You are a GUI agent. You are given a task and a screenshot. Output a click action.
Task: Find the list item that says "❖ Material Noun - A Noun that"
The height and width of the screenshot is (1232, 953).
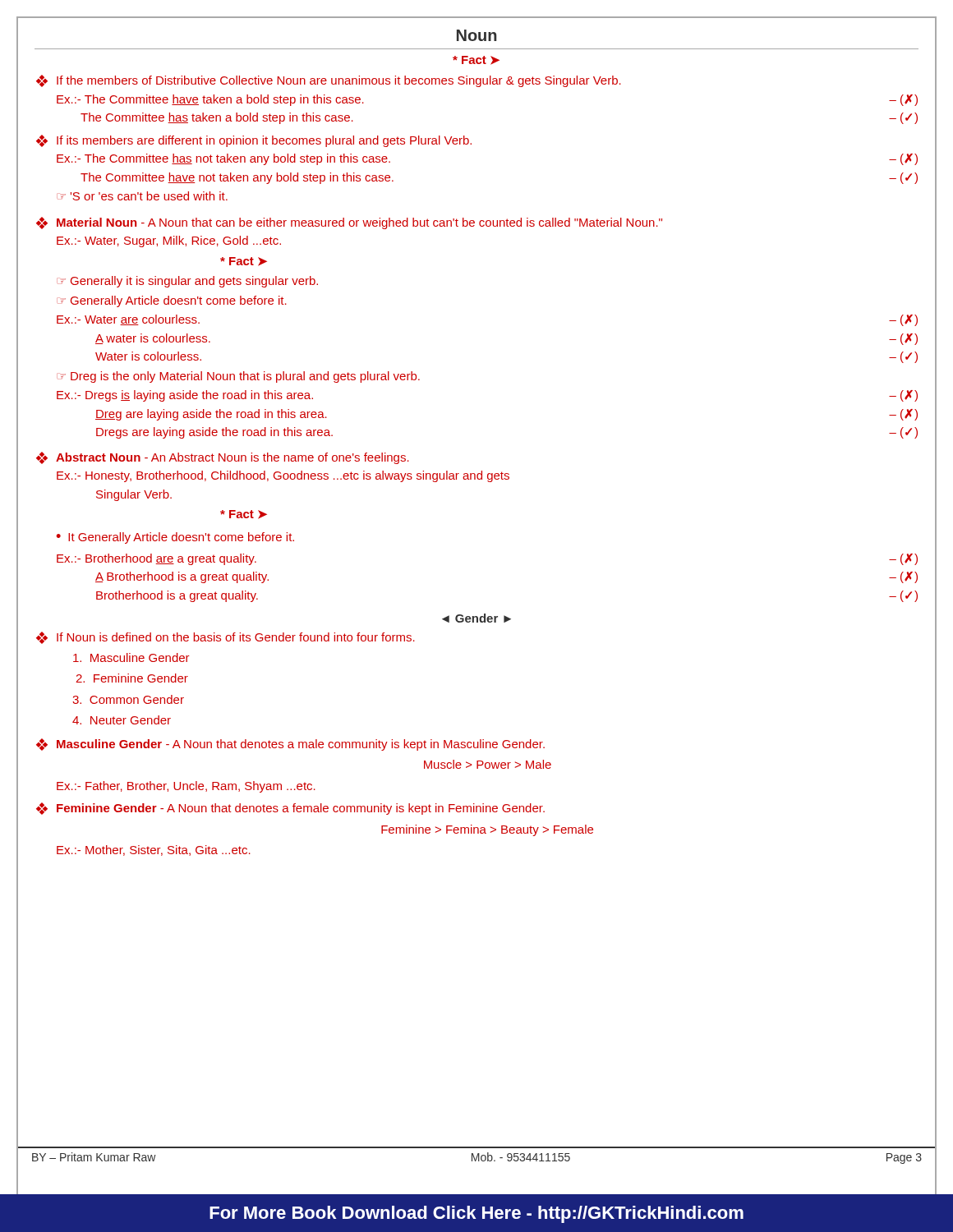pyautogui.click(x=349, y=223)
